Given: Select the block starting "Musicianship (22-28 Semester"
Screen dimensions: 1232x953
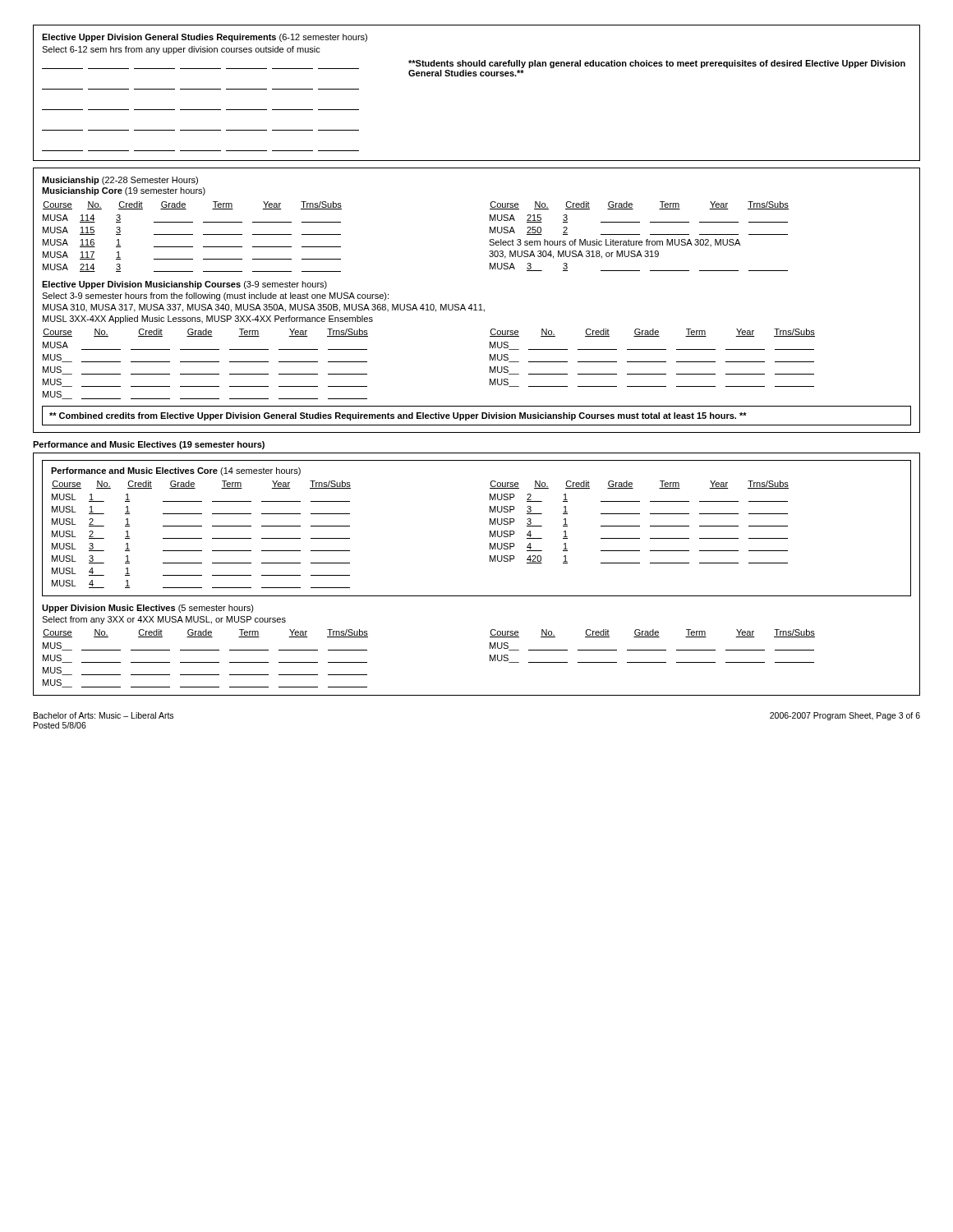Looking at the screenshot, I should click(120, 180).
